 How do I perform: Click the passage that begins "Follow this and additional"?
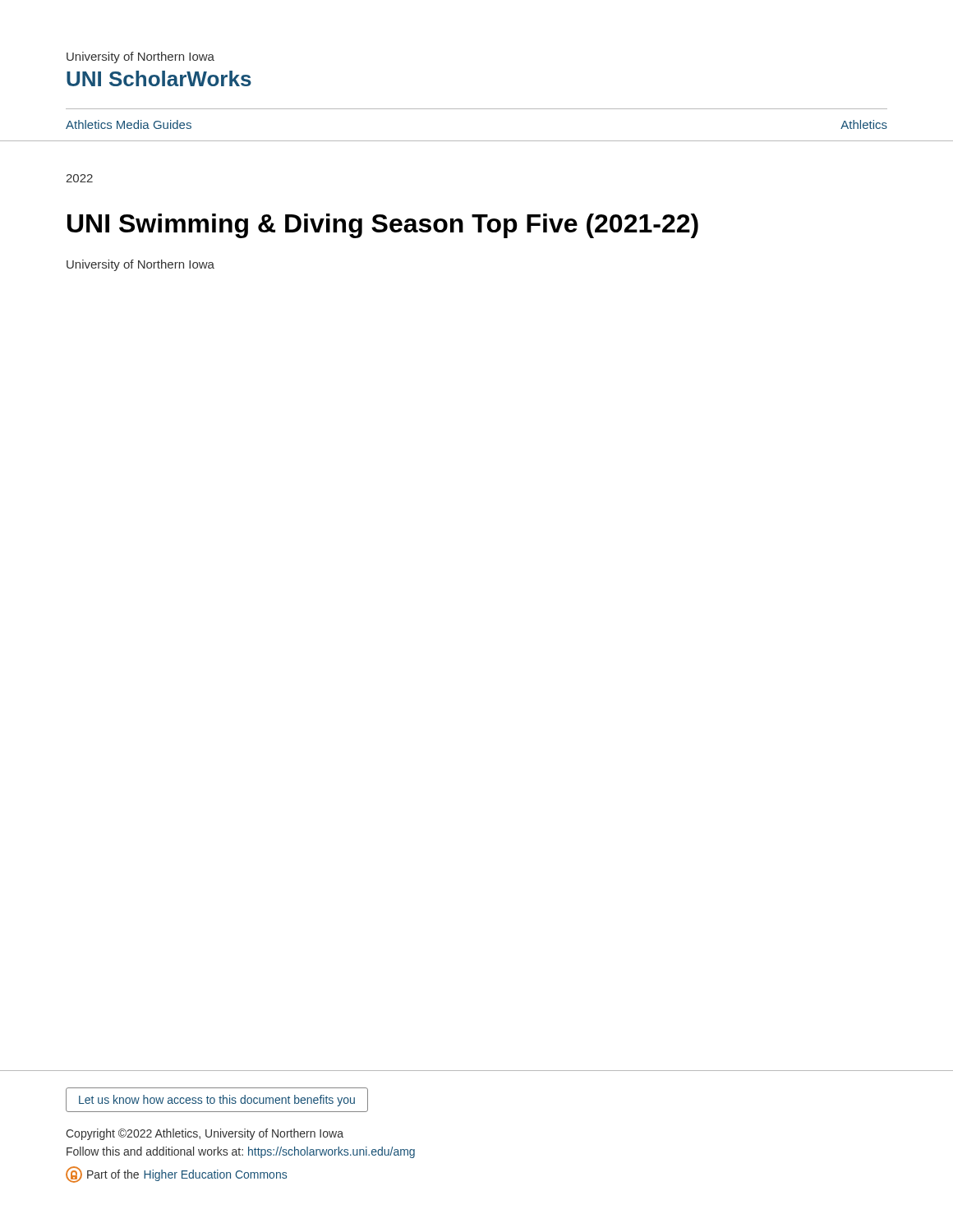pos(241,1151)
